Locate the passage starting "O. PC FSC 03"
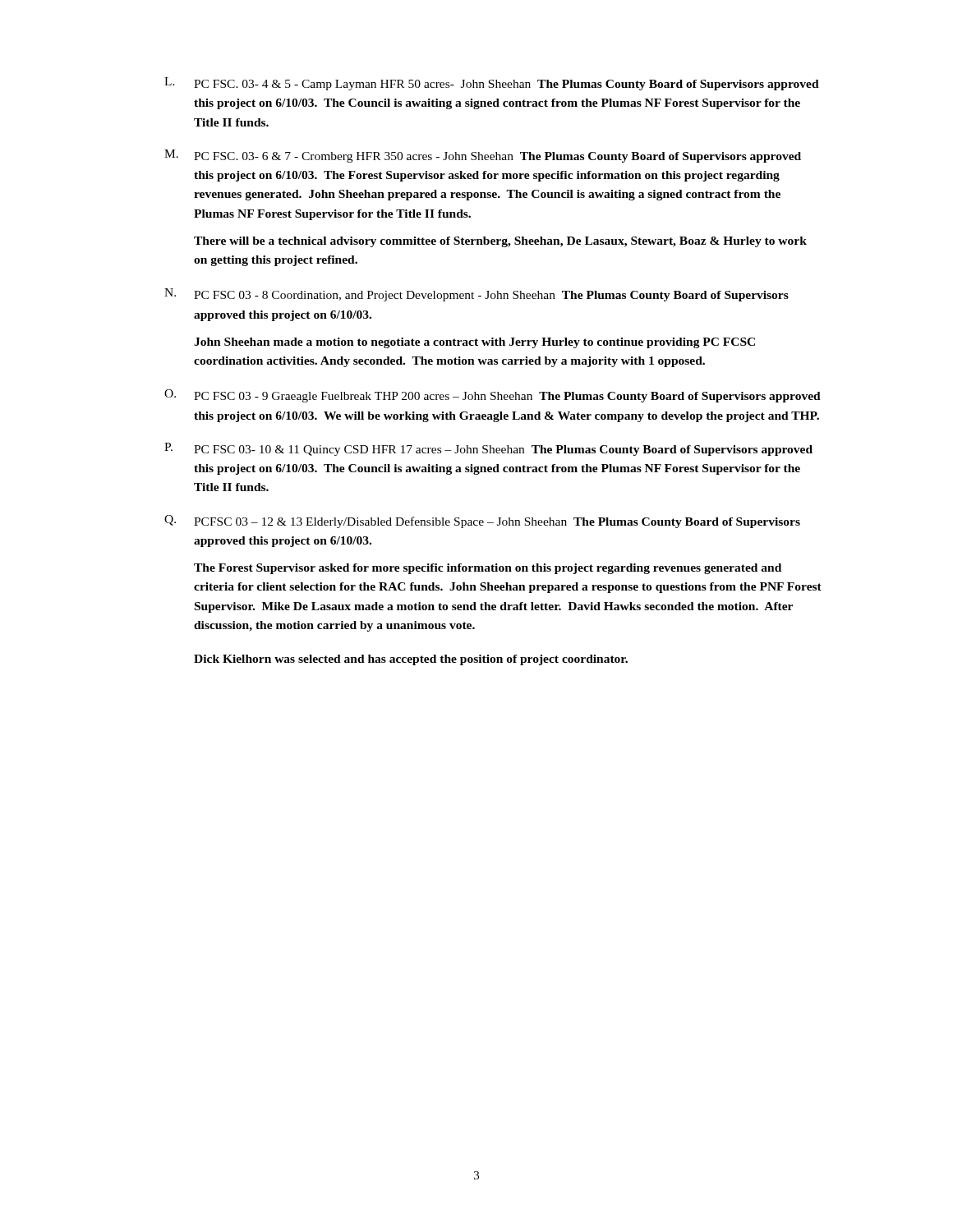Screen dimensions: 1232x953 tap(493, 405)
